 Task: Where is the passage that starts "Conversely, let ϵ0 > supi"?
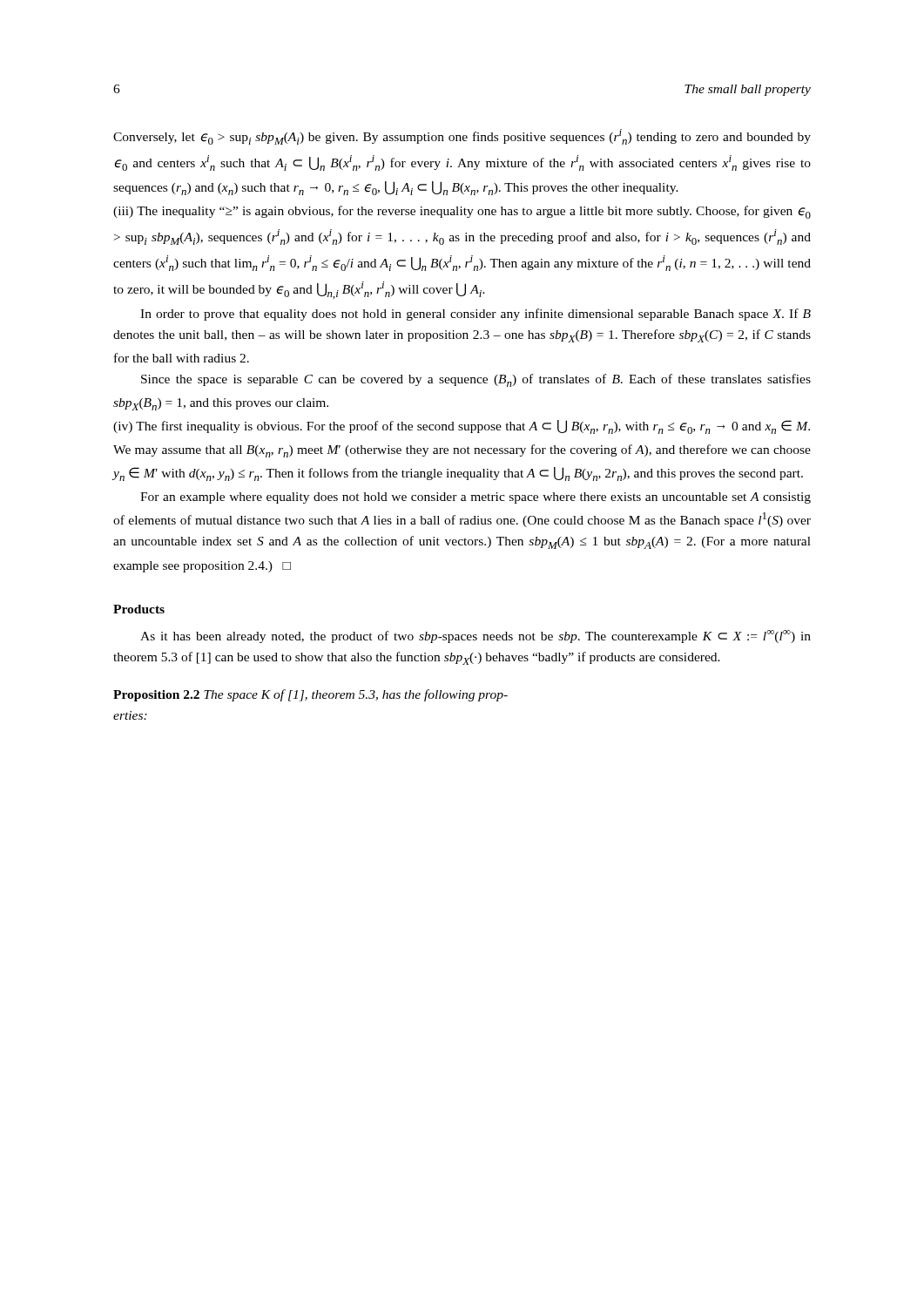click(462, 350)
